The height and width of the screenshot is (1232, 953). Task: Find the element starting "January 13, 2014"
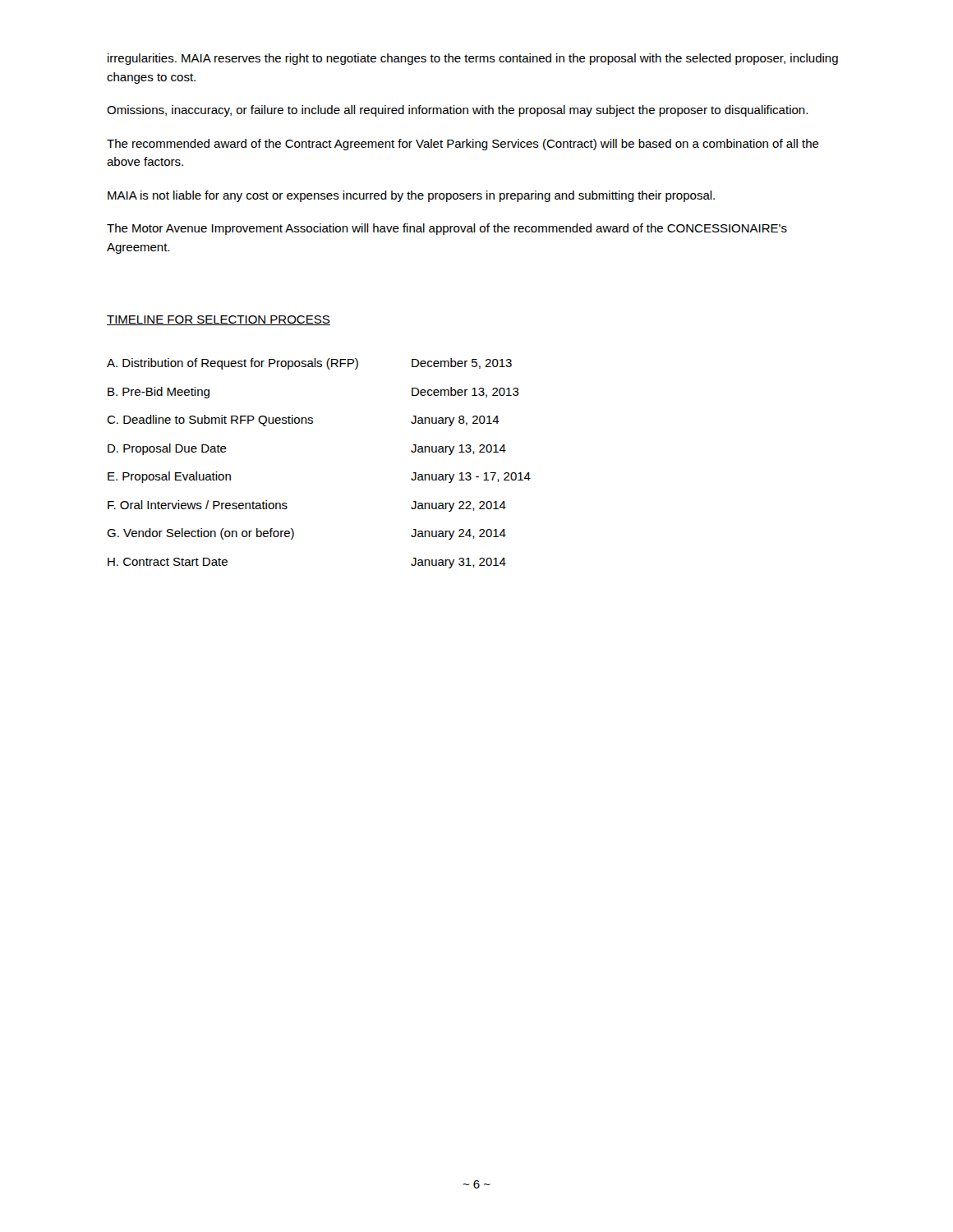[458, 448]
